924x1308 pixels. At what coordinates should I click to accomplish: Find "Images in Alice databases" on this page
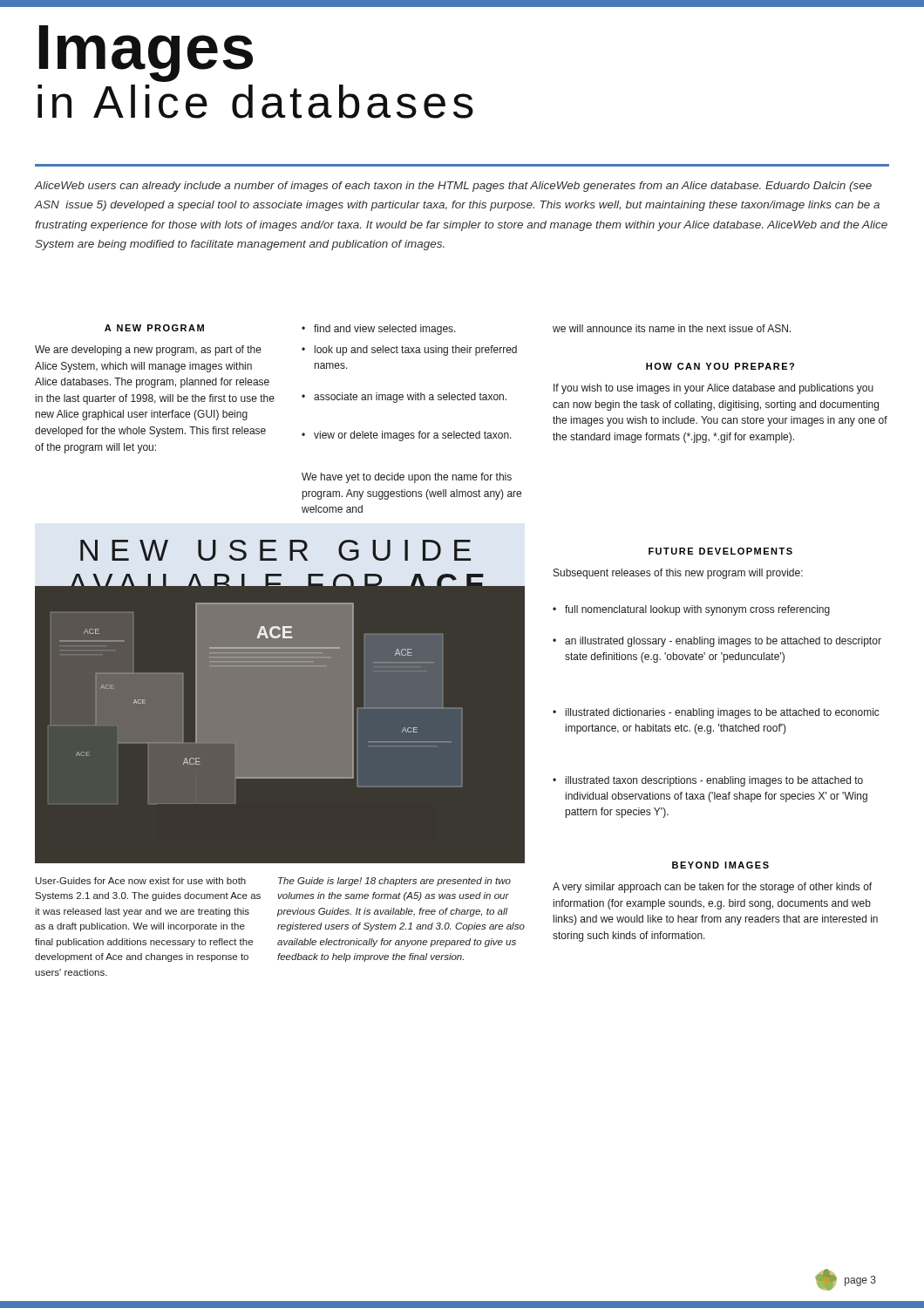(340, 71)
